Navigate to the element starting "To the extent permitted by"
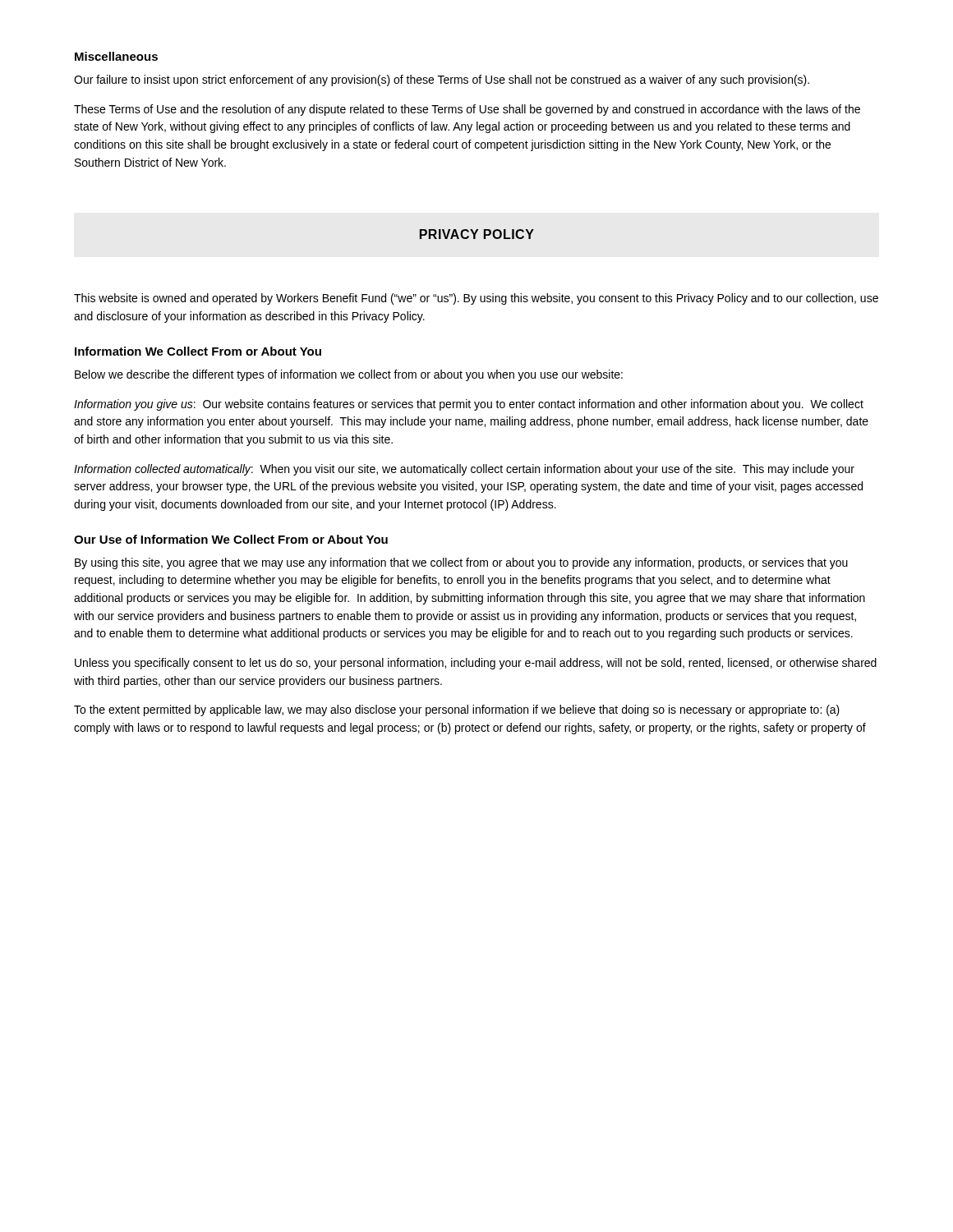Image resolution: width=953 pixels, height=1232 pixels. tap(470, 719)
